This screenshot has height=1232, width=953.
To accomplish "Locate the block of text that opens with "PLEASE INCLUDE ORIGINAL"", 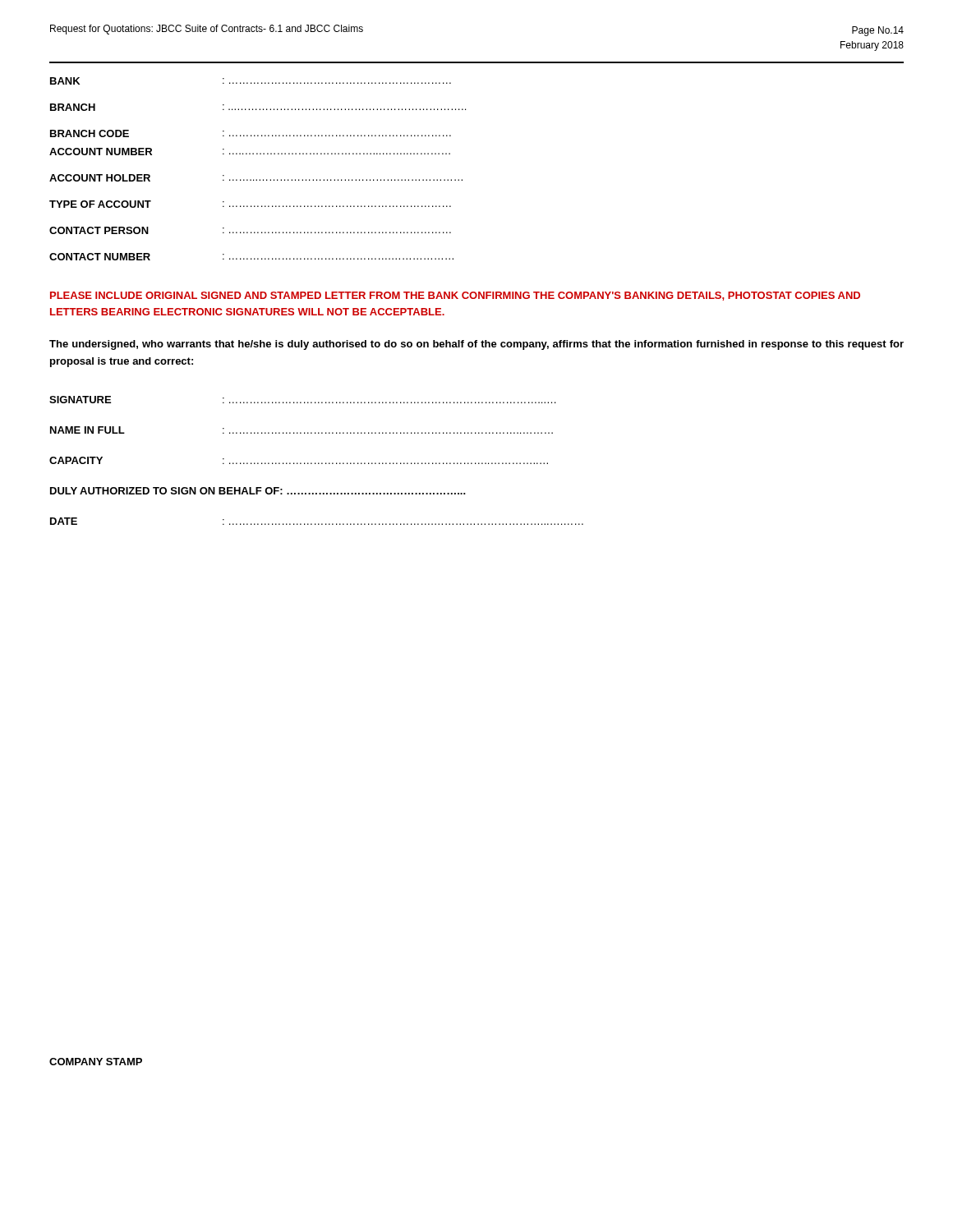I will pos(476,303).
